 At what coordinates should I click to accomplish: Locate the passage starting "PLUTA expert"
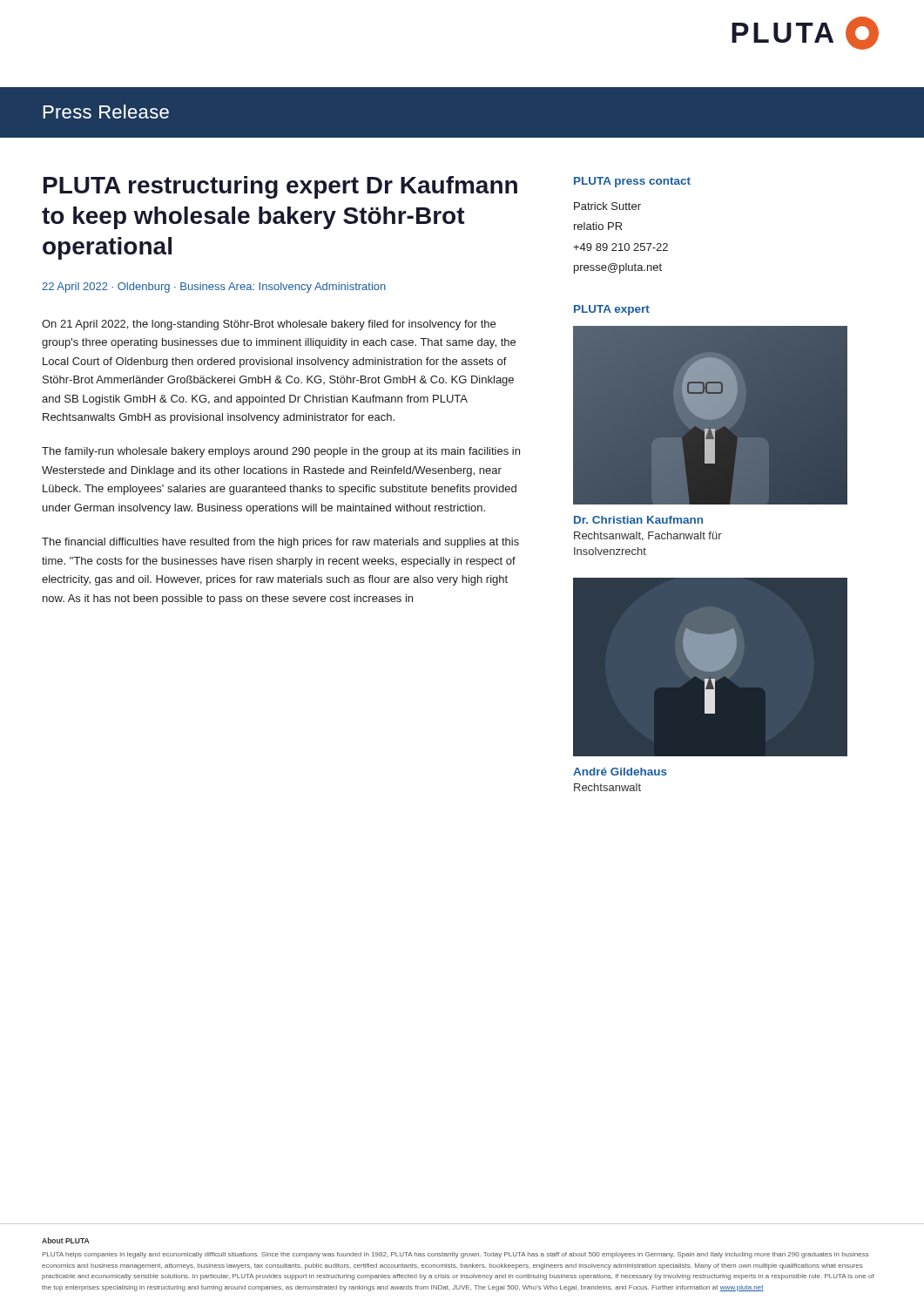click(611, 308)
